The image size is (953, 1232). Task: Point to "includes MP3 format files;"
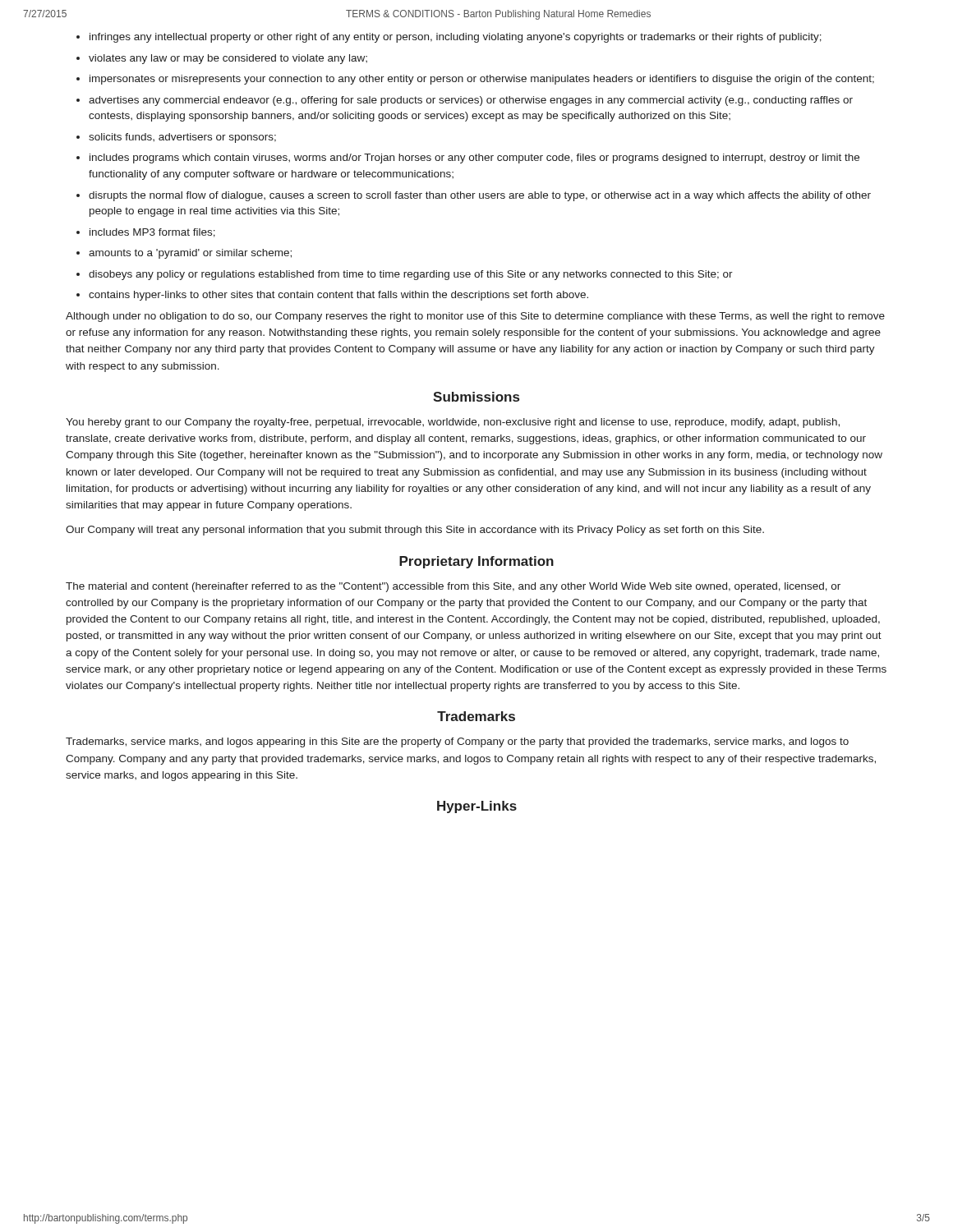pyautogui.click(x=152, y=232)
